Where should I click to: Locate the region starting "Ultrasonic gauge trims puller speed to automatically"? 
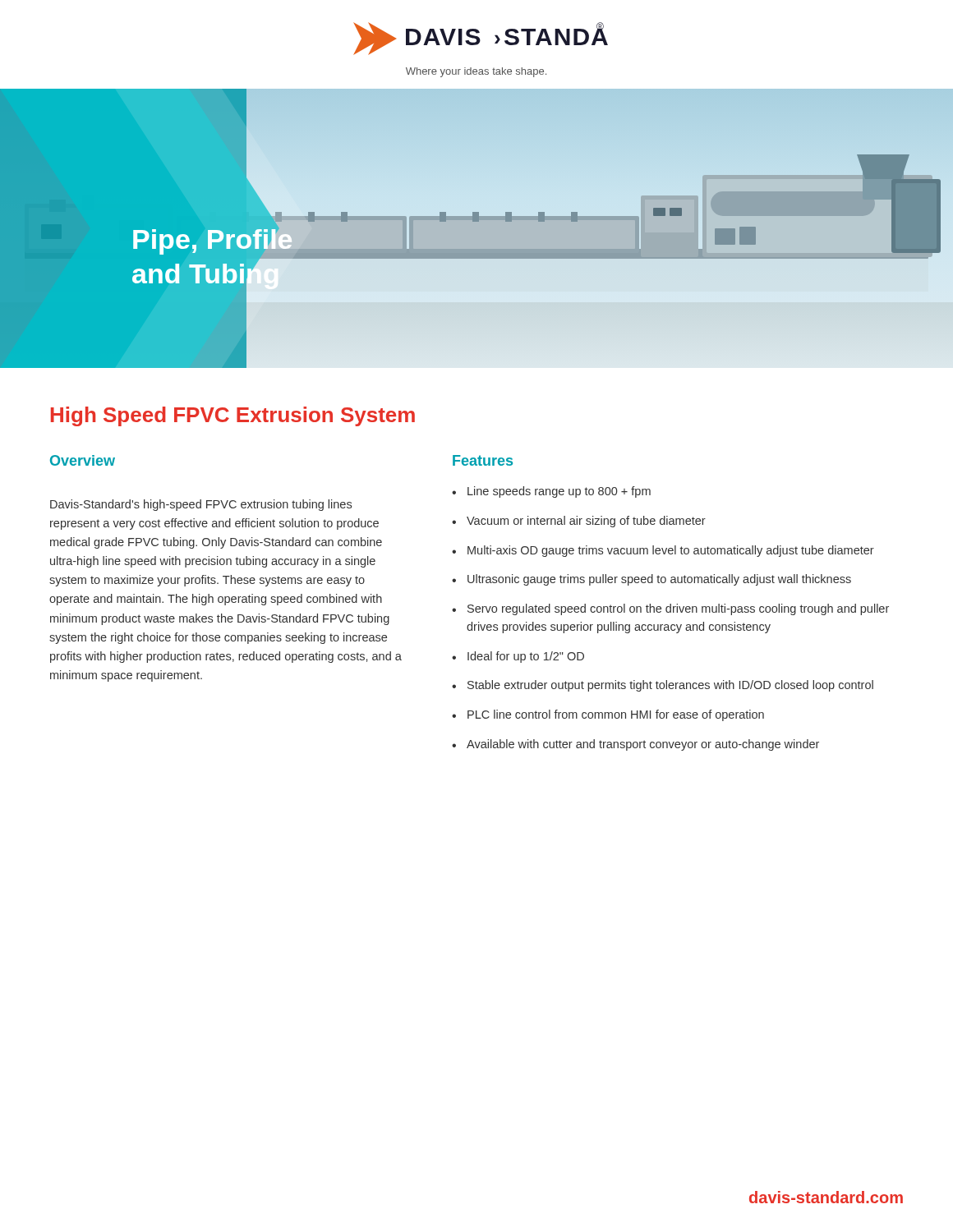pyautogui.click(x=659, y=579)
